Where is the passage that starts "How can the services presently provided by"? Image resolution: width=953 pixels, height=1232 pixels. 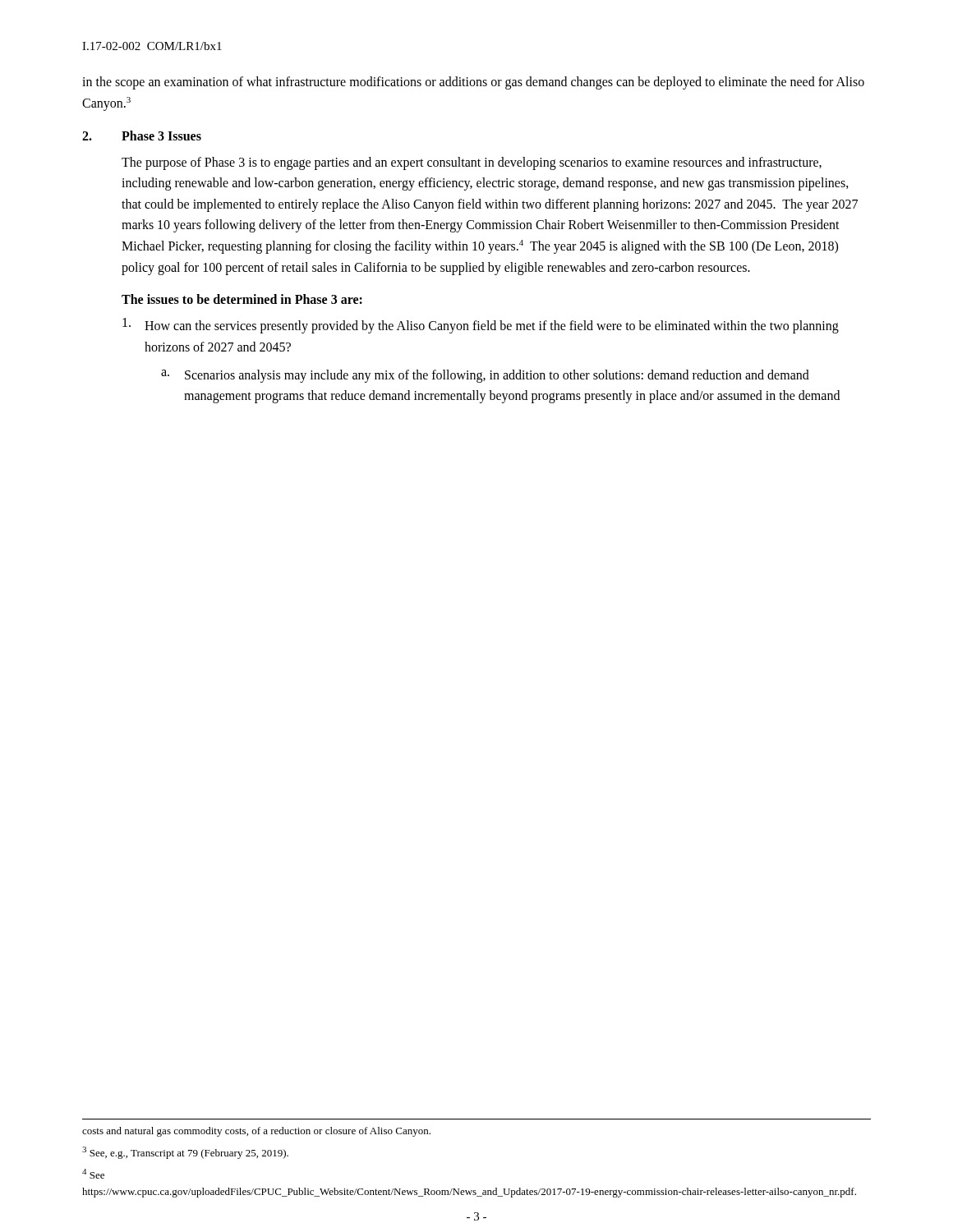tap(496, 337)
